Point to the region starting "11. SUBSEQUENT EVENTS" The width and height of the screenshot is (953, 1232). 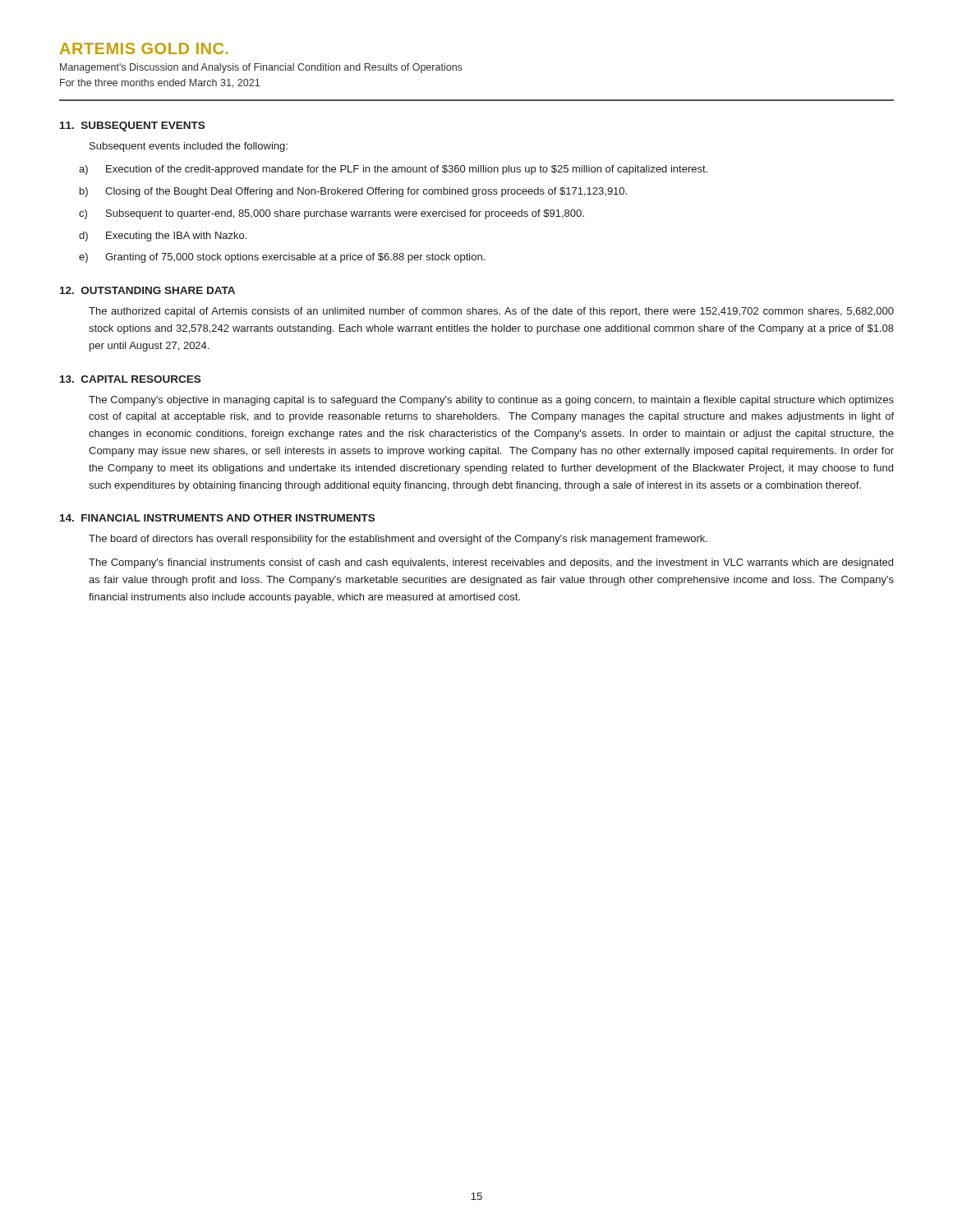(x=132, y=125)
